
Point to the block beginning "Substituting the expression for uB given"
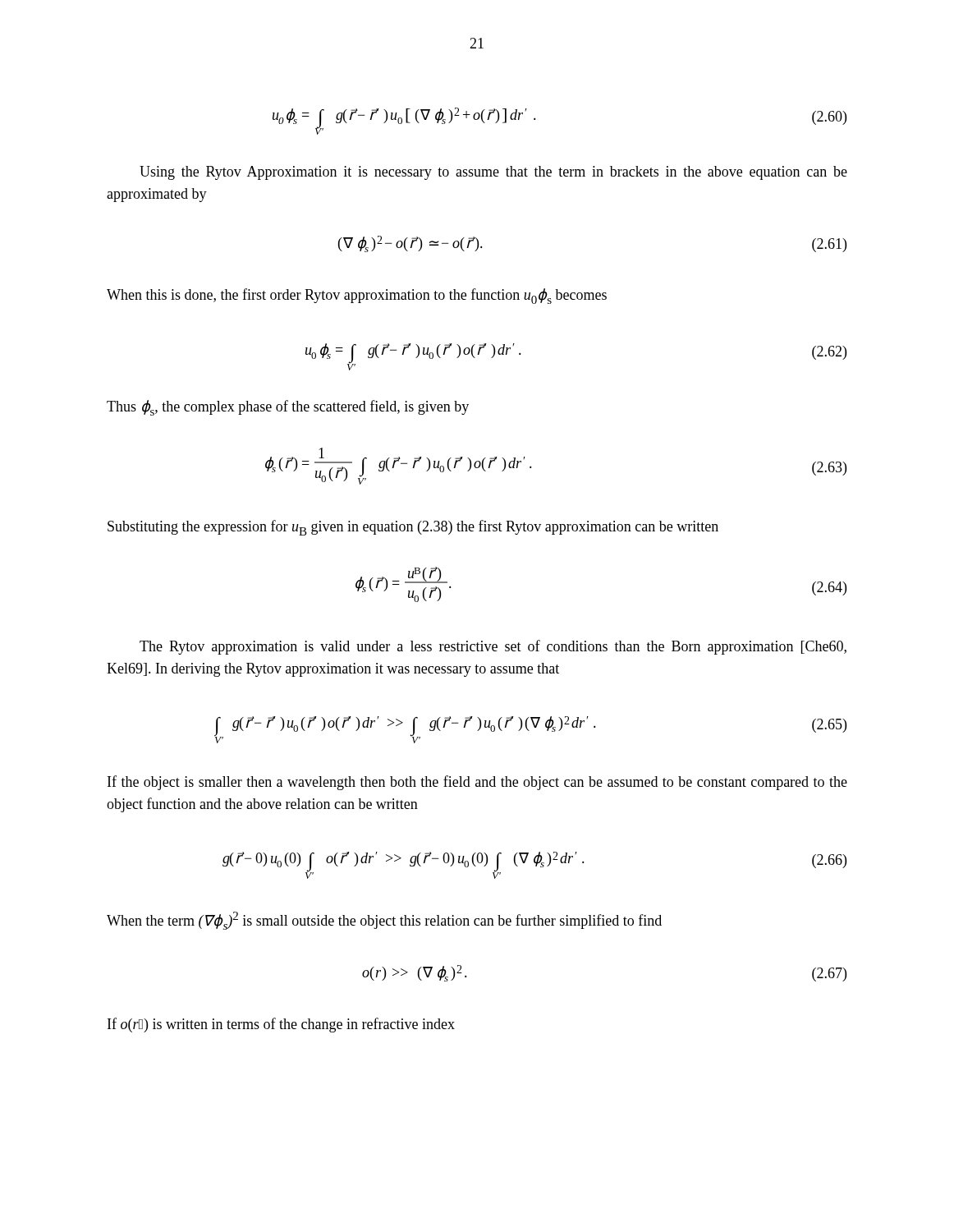[477, 528]
